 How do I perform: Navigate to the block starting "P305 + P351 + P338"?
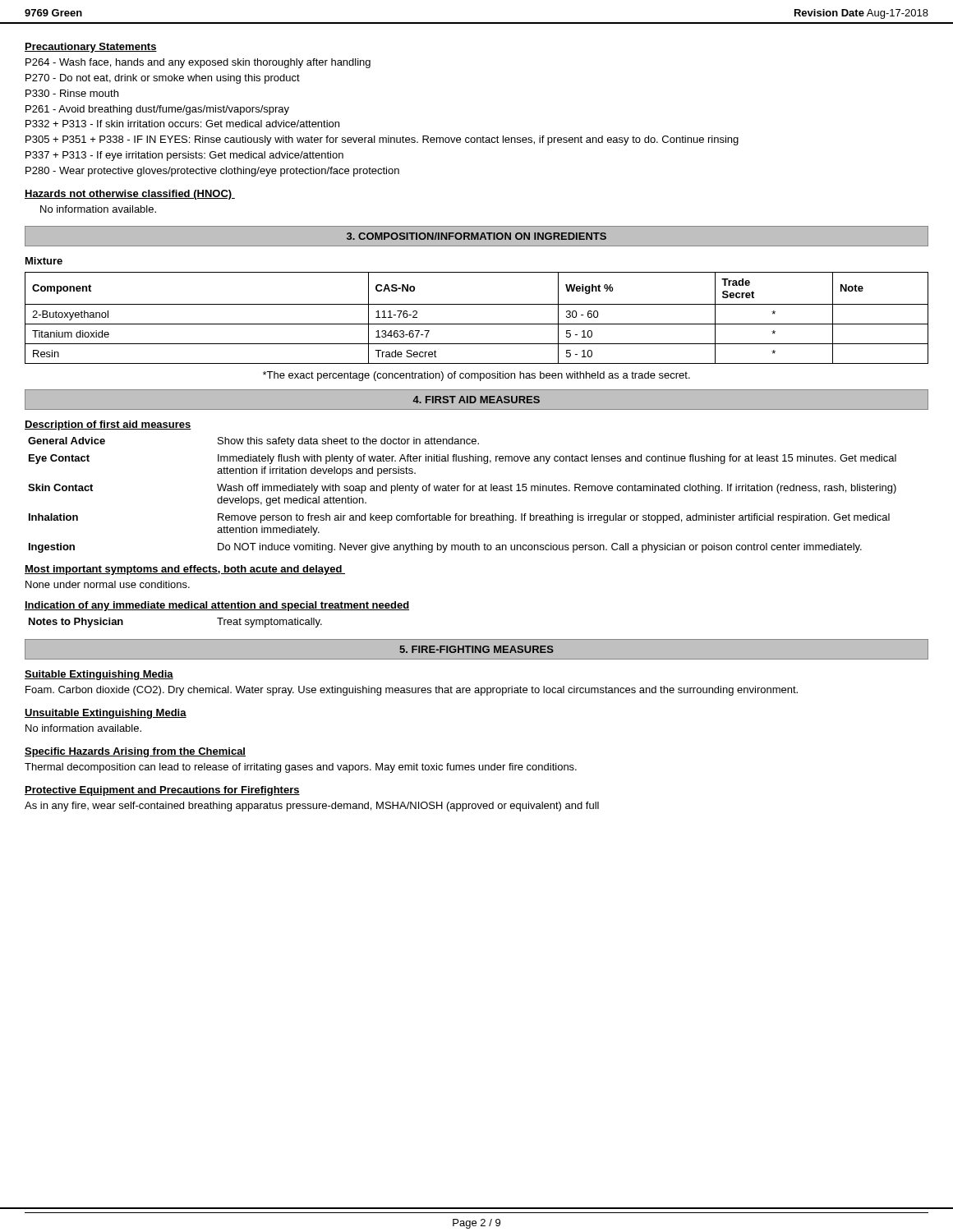coord(382,139)
